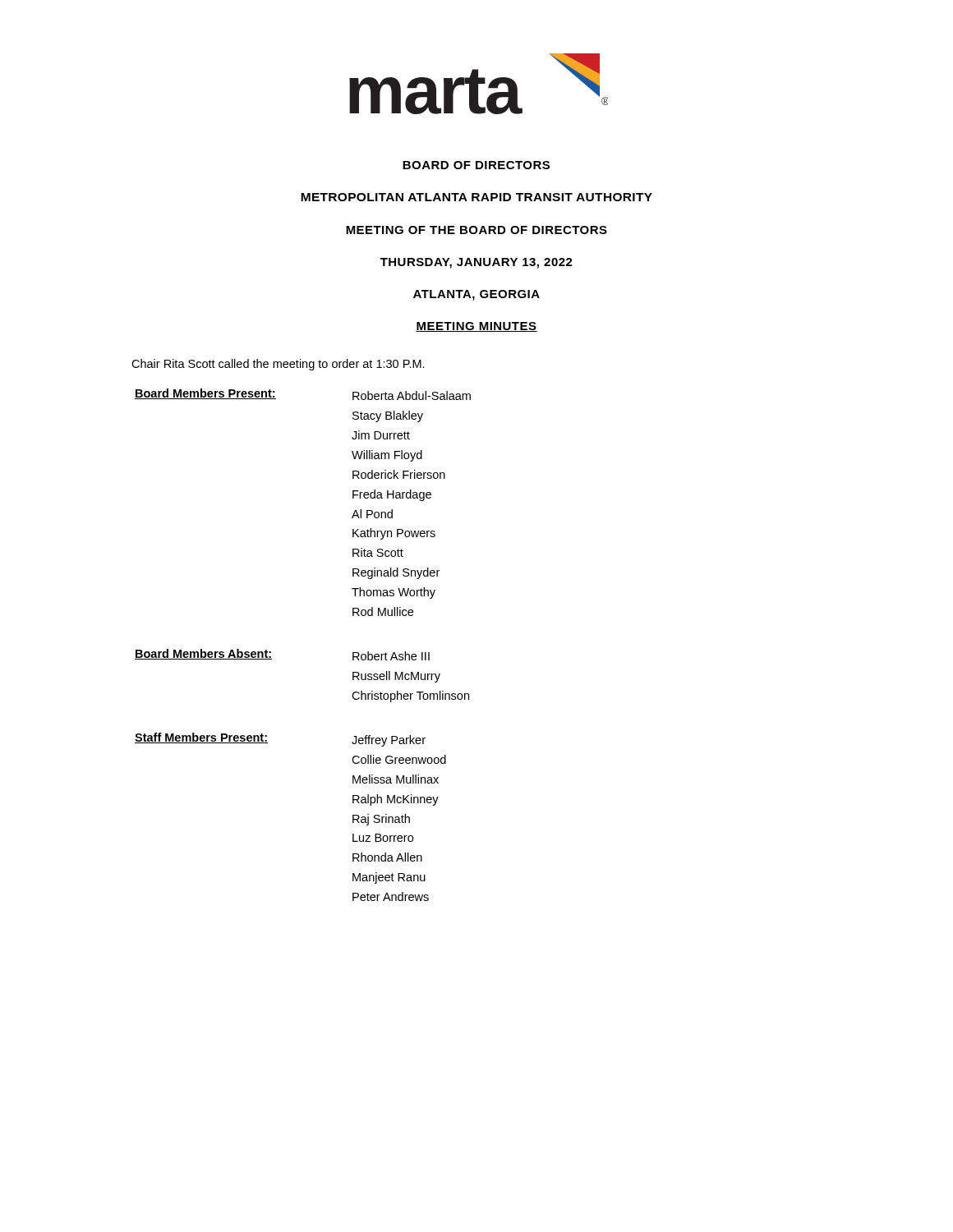This screenshot has height=1232, width=953.
Task: Click on the section header containing "MEETING MINUTES"
Action: pos(476,326)
